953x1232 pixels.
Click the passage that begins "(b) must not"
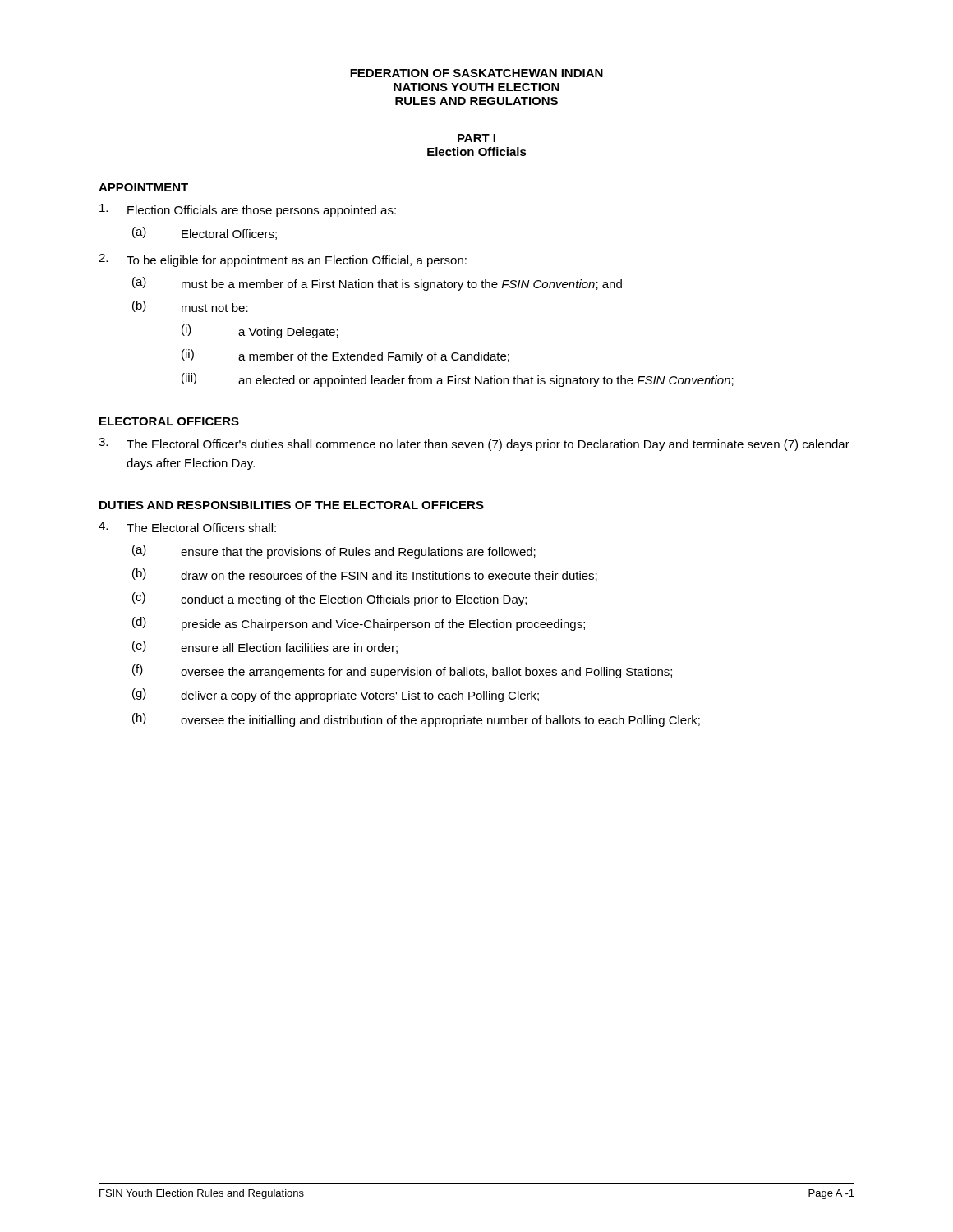point(190,306)
